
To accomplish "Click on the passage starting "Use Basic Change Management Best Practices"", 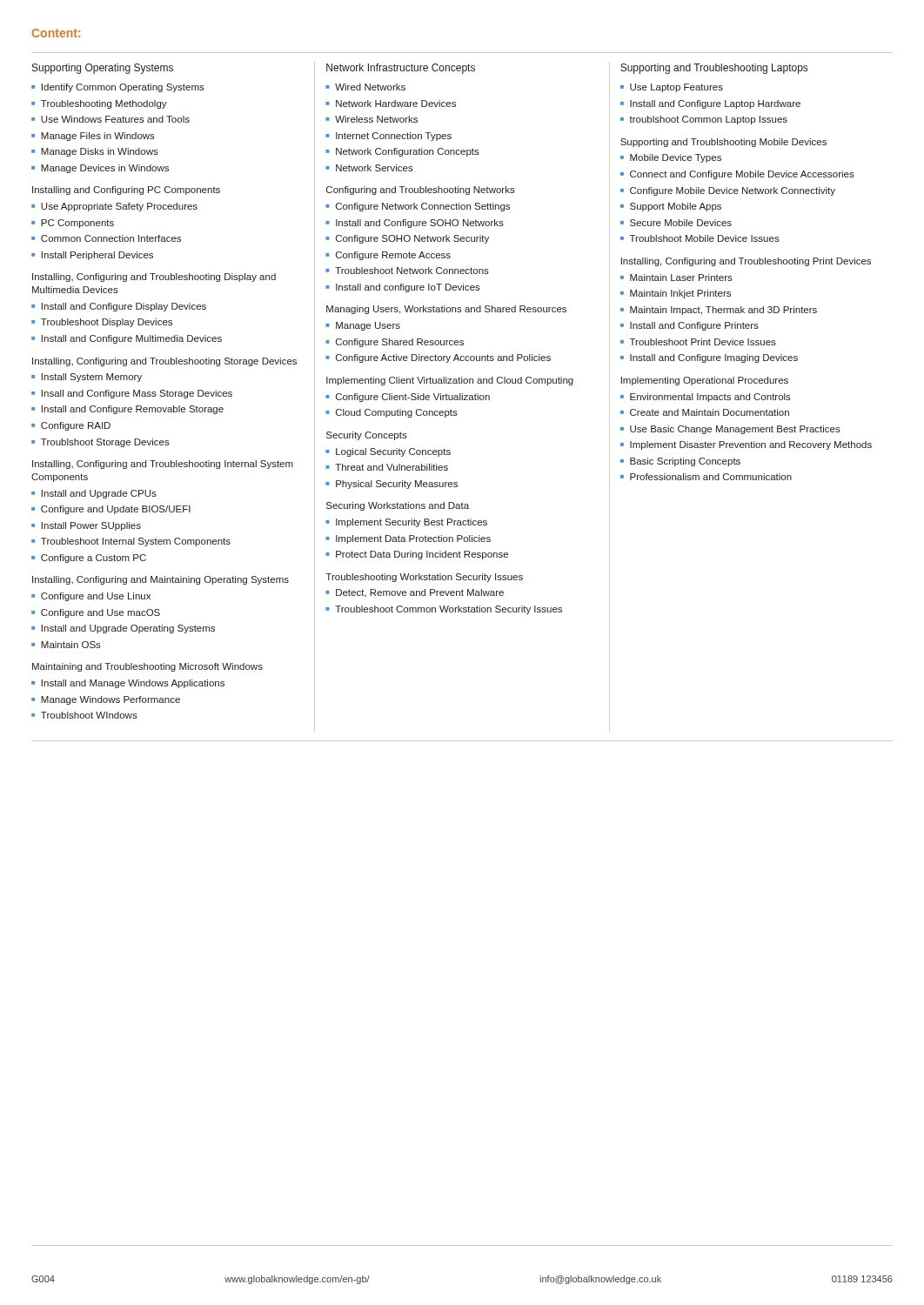I will (735, 429).
